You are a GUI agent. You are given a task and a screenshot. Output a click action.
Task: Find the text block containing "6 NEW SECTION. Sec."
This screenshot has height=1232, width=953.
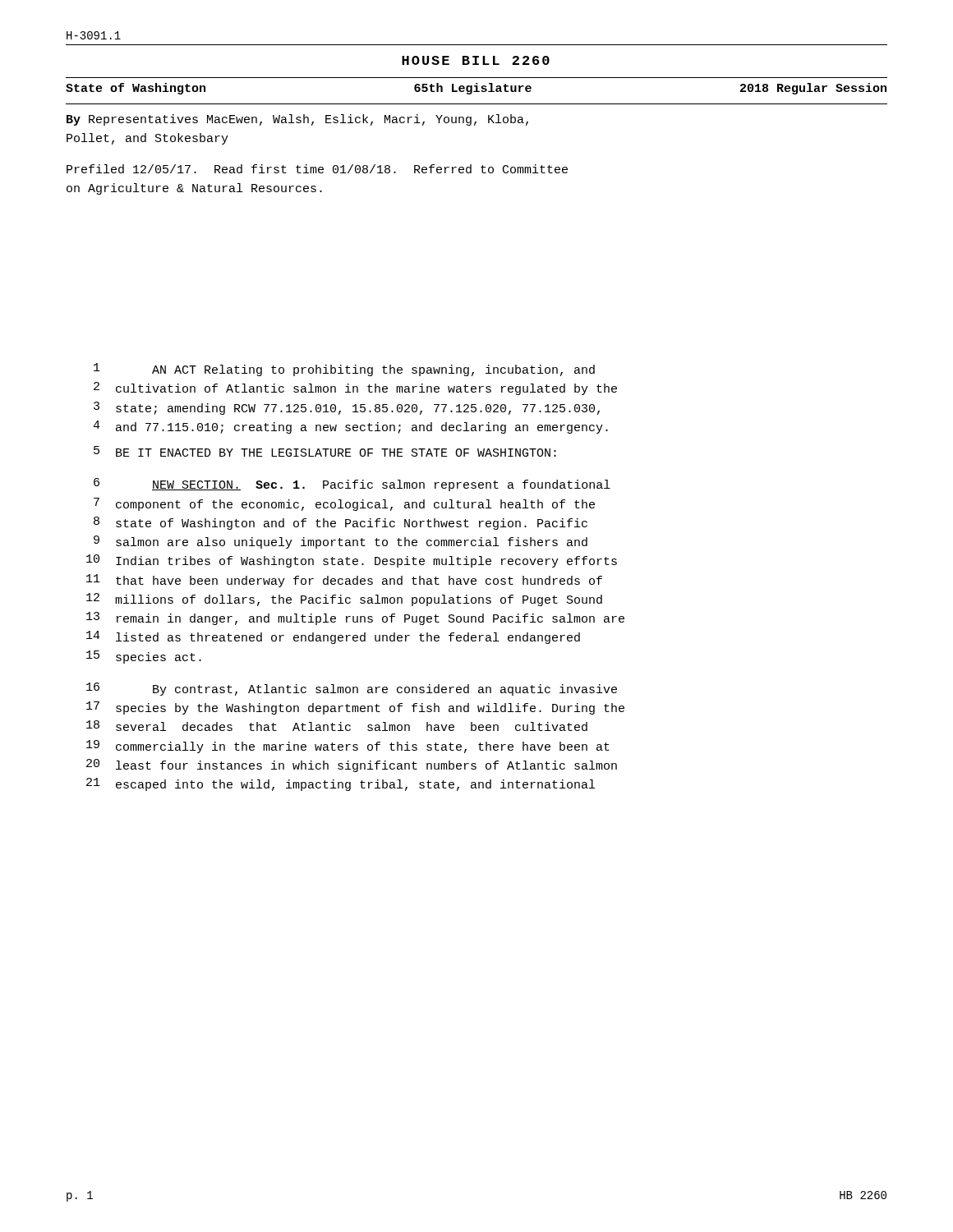tap(476, 572)
